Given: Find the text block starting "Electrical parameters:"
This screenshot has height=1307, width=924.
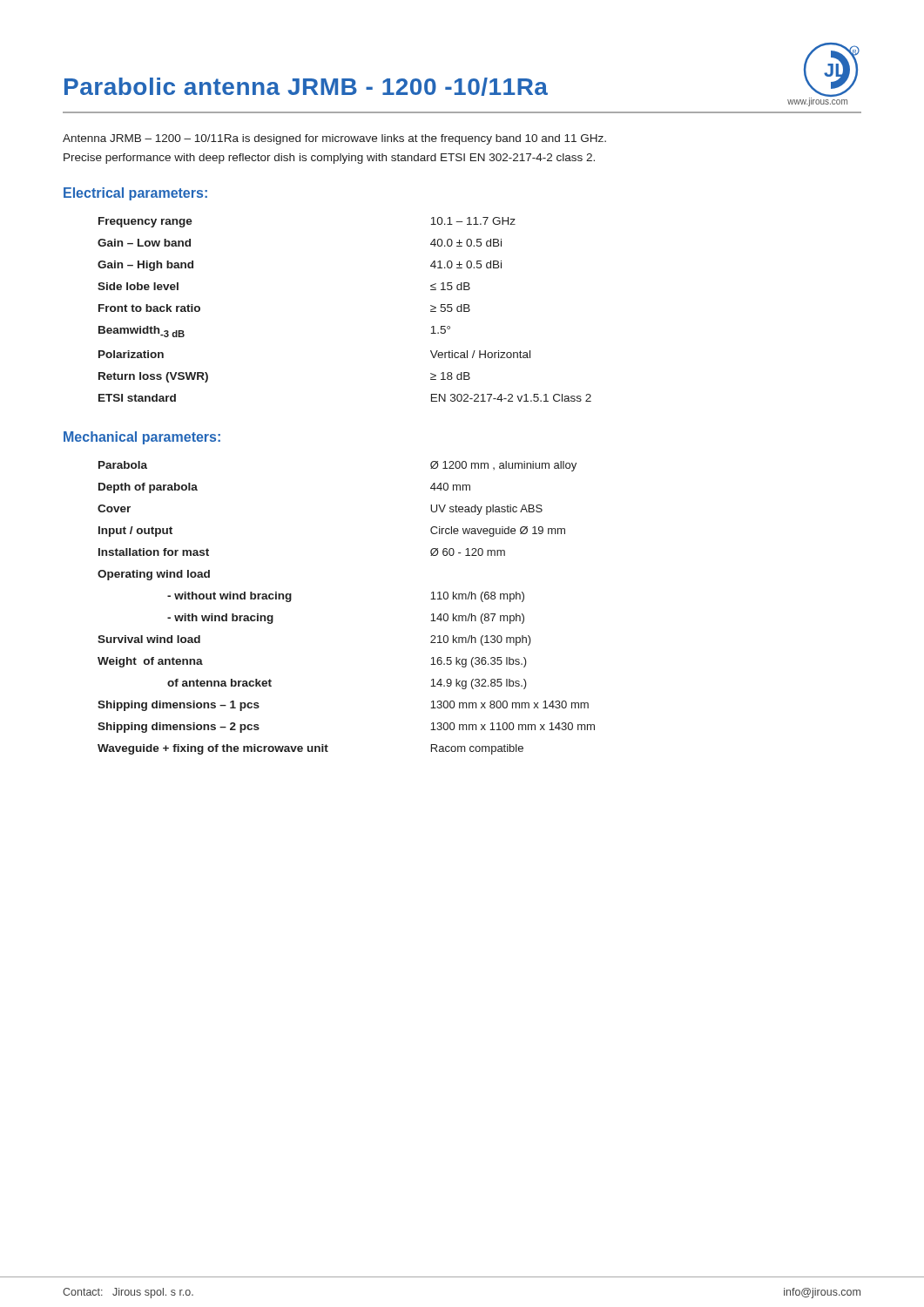Looking at the screenshot, I should [136, 193].
